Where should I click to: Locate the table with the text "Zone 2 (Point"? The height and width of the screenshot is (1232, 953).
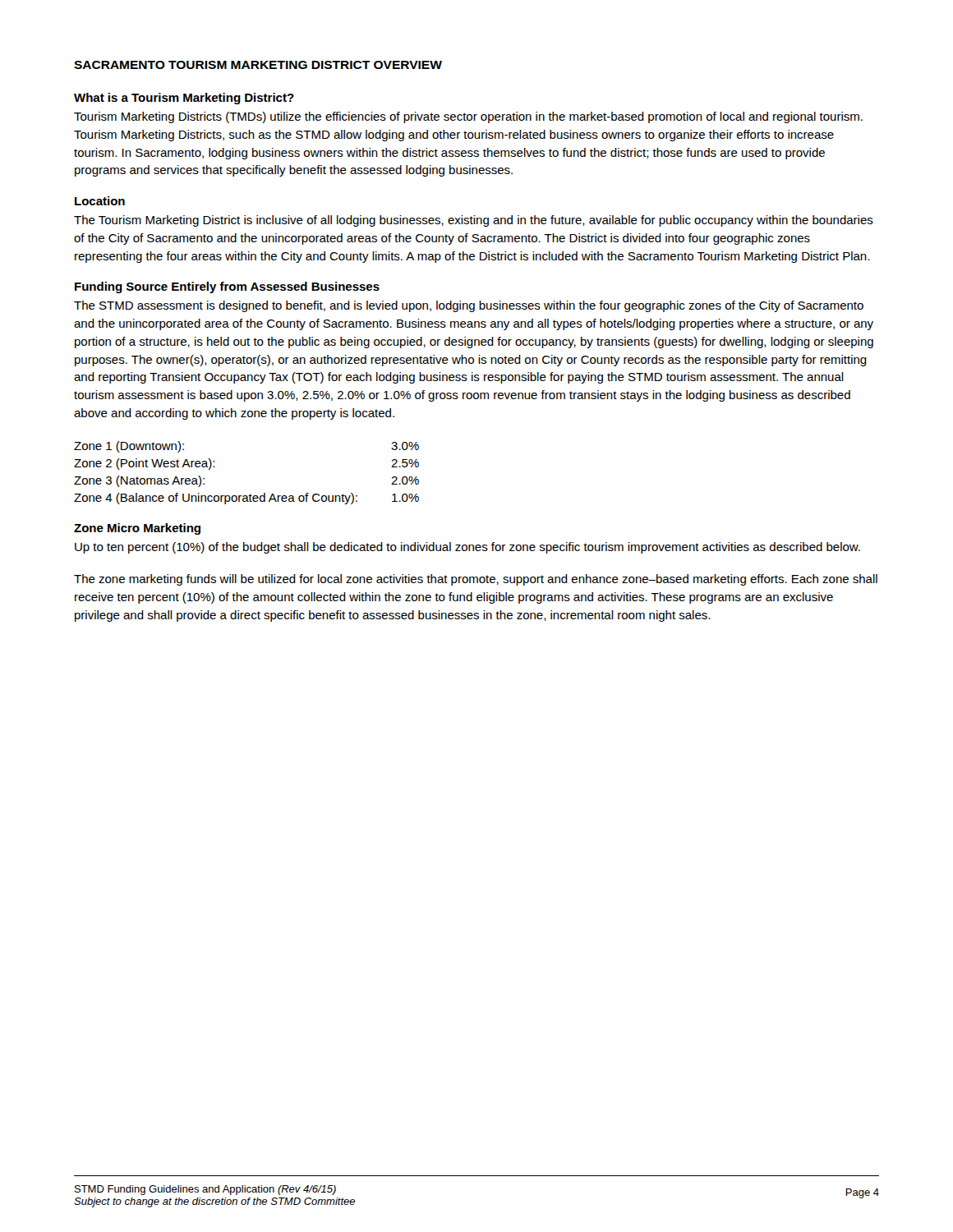[476, 471]
